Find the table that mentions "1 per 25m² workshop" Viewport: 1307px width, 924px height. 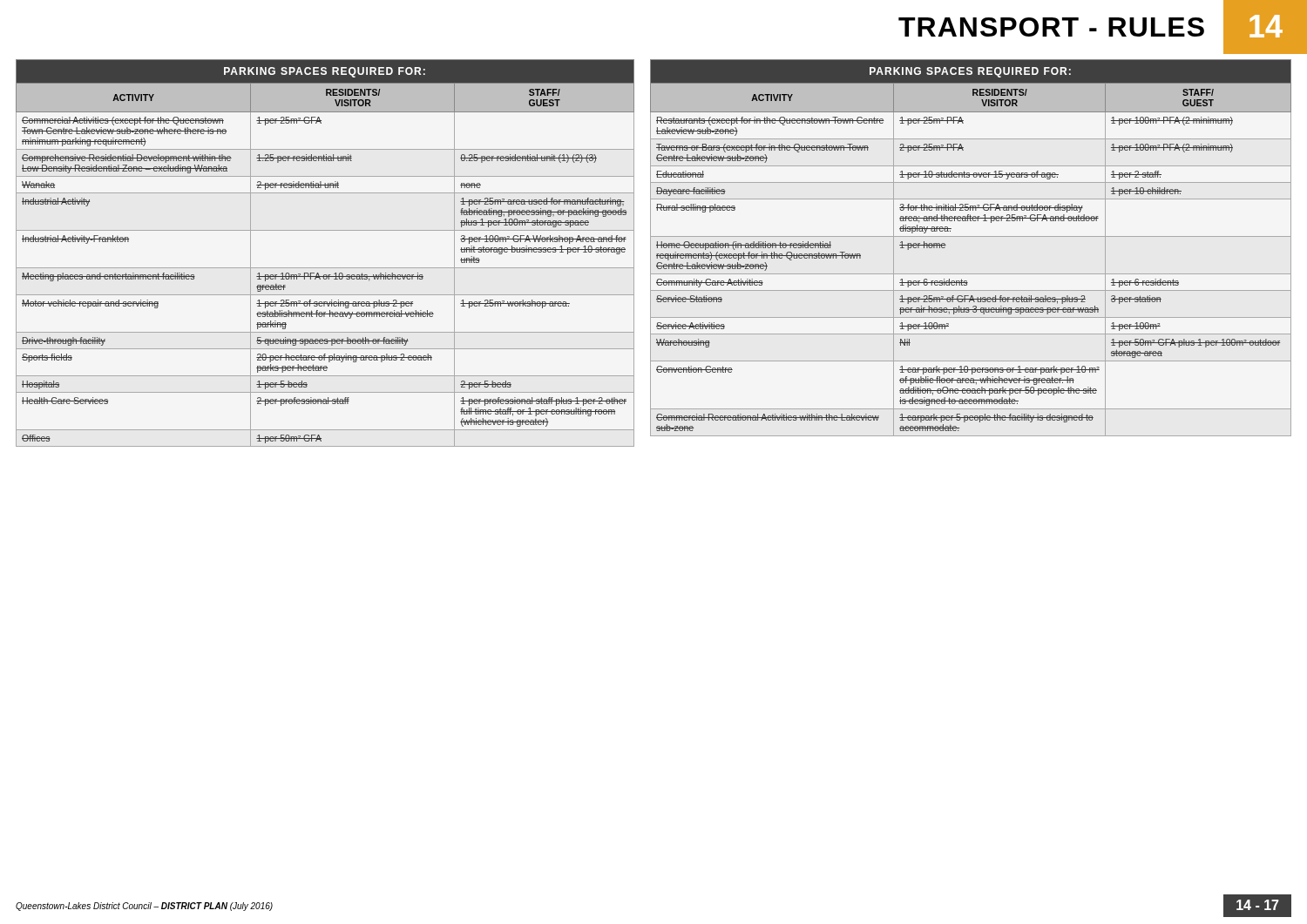point(325,253)
